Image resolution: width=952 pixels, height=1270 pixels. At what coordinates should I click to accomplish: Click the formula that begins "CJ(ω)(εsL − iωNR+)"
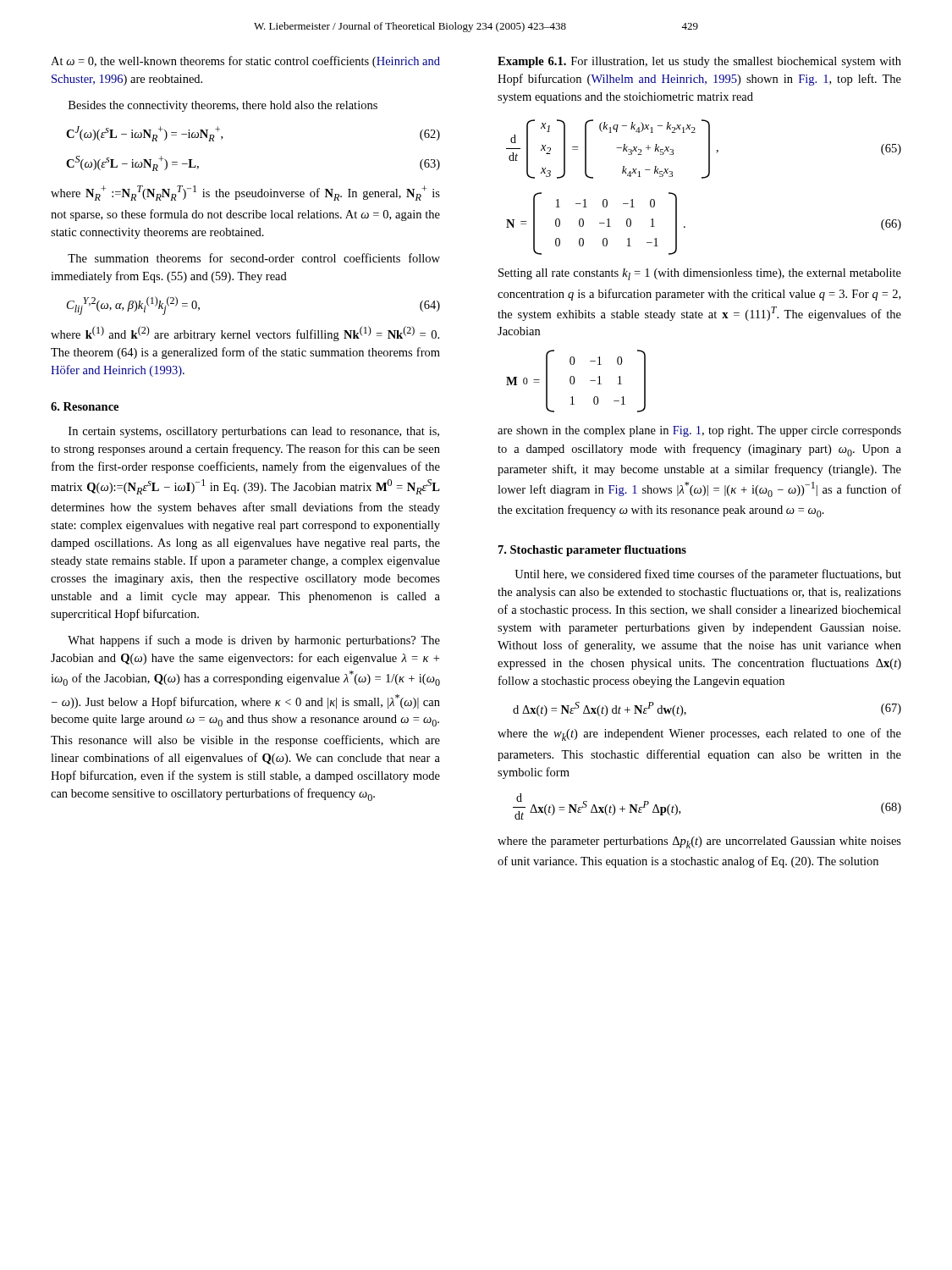click(x=150, y=133)
